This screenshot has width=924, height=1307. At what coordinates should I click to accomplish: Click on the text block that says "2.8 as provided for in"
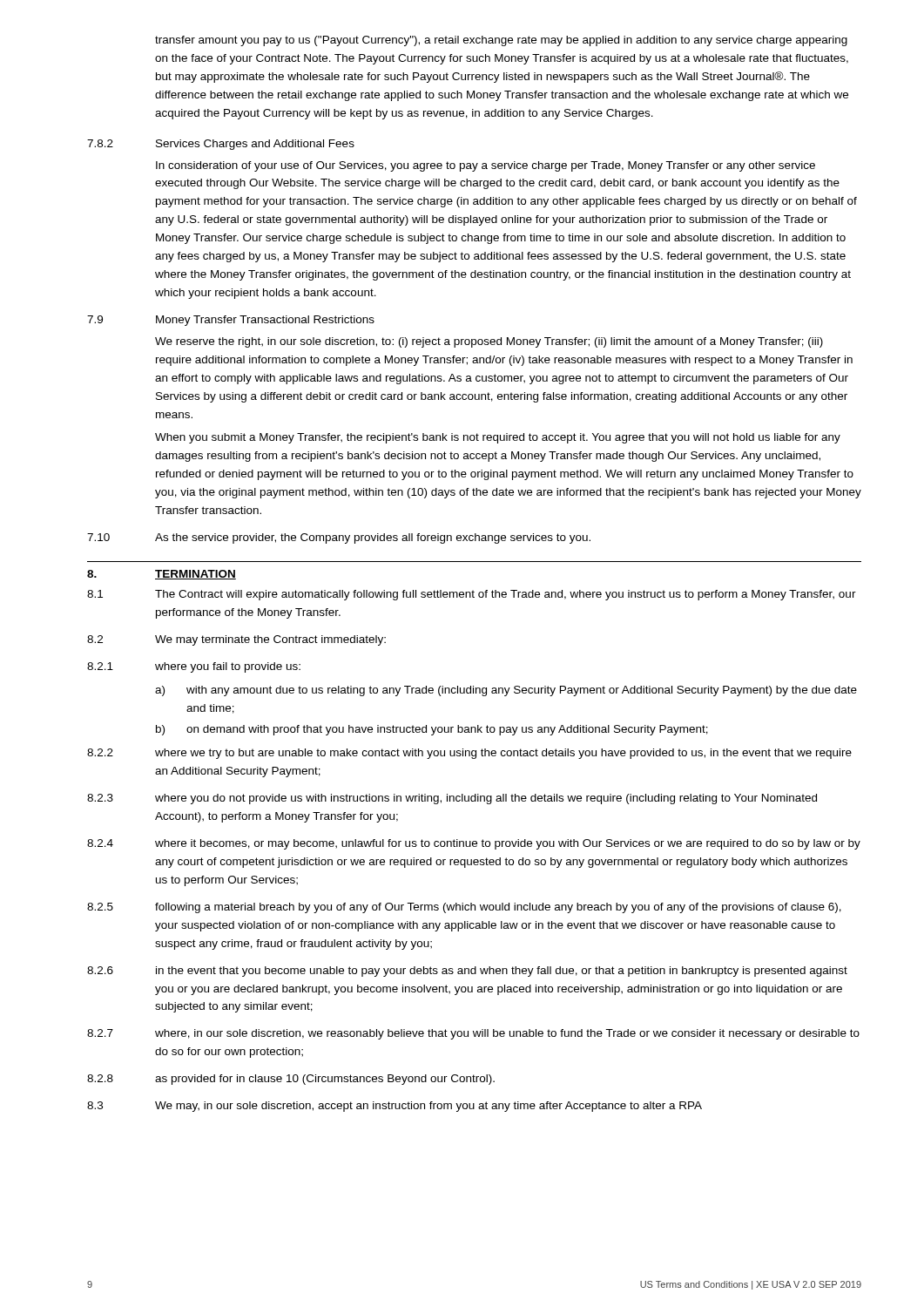474,1082
